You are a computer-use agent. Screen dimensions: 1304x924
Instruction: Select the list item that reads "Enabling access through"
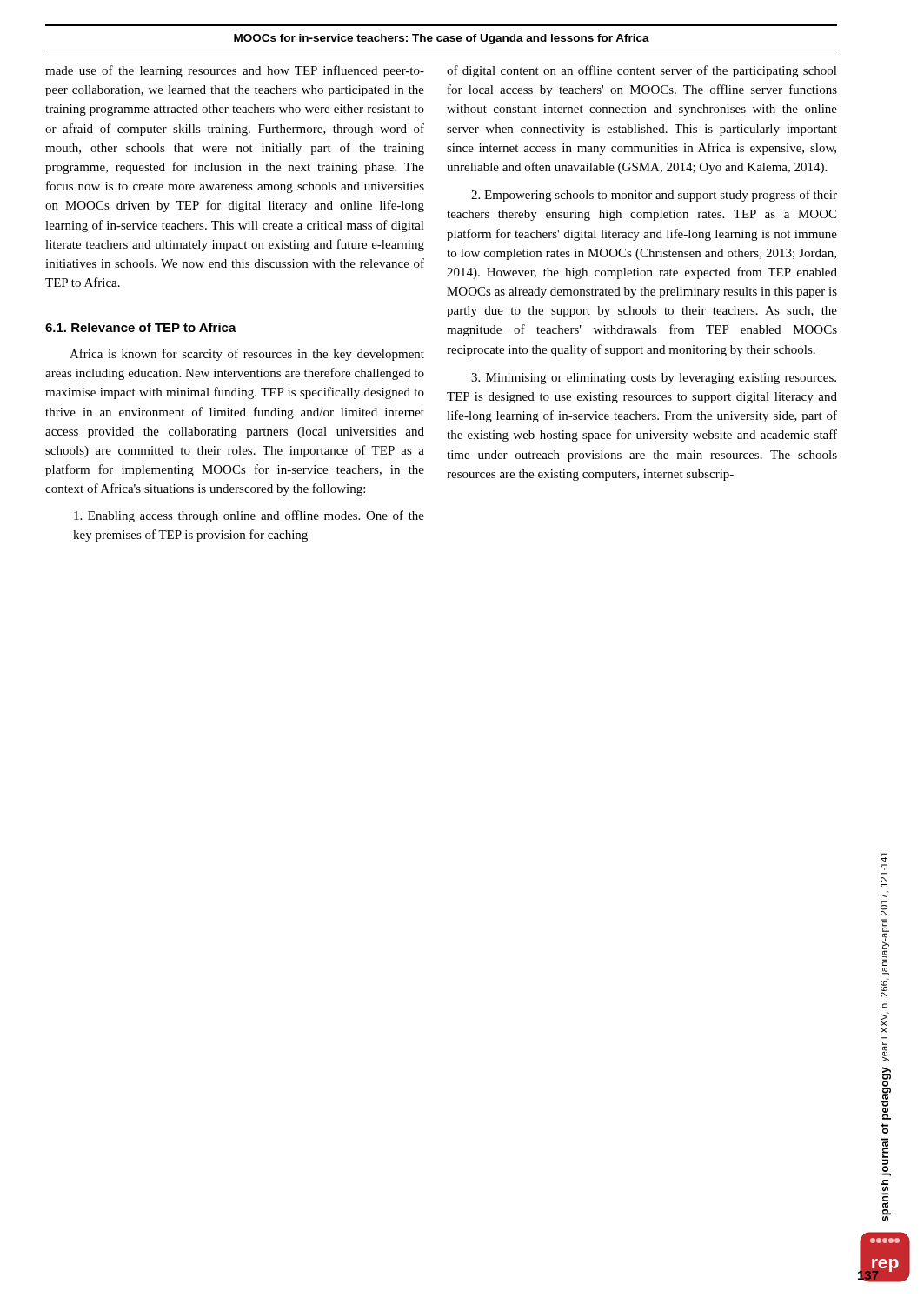click(x=249, y=525)
